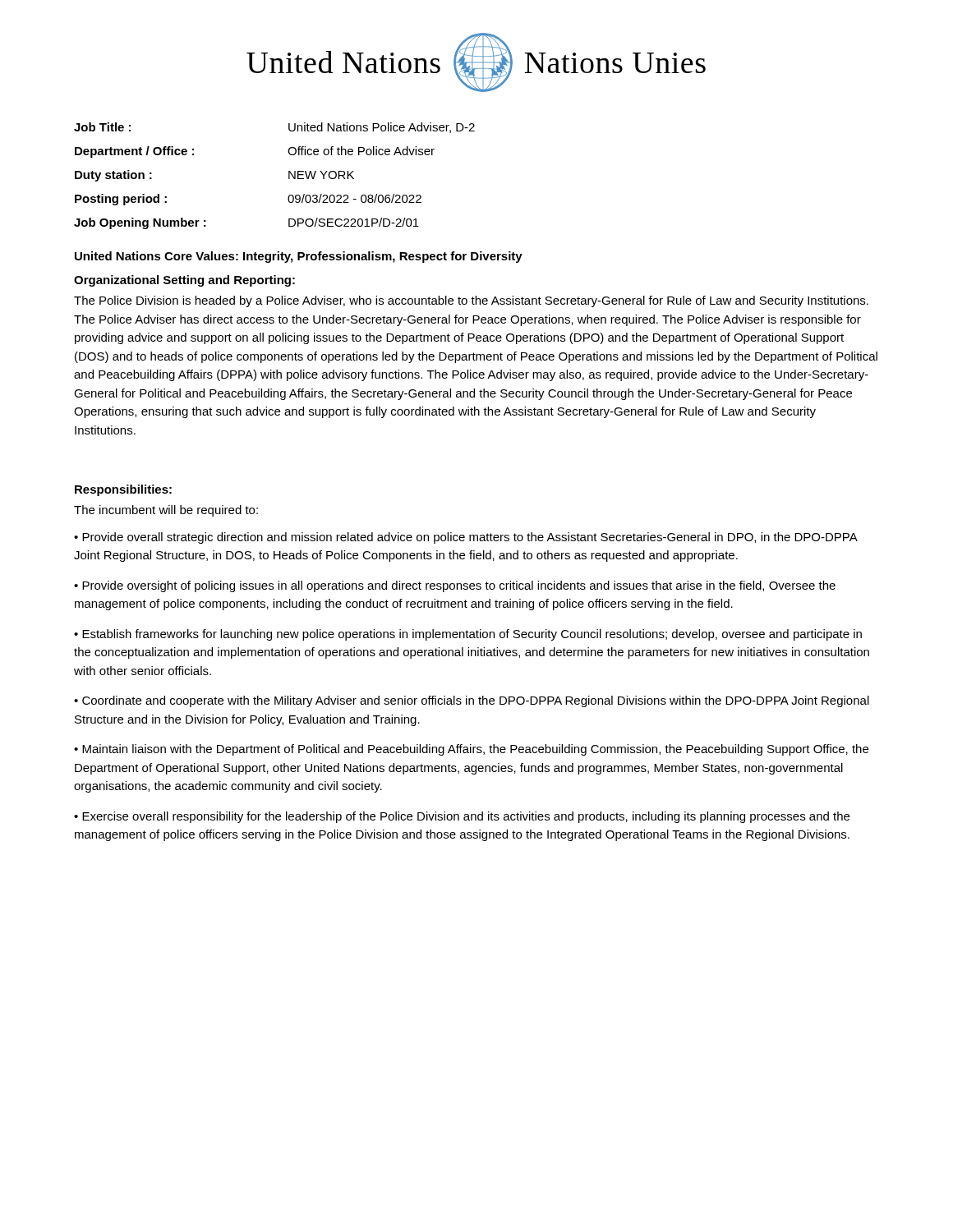Find the passage starting "• Exercise overall responsibility for the leadership of"

click(462, 825)
